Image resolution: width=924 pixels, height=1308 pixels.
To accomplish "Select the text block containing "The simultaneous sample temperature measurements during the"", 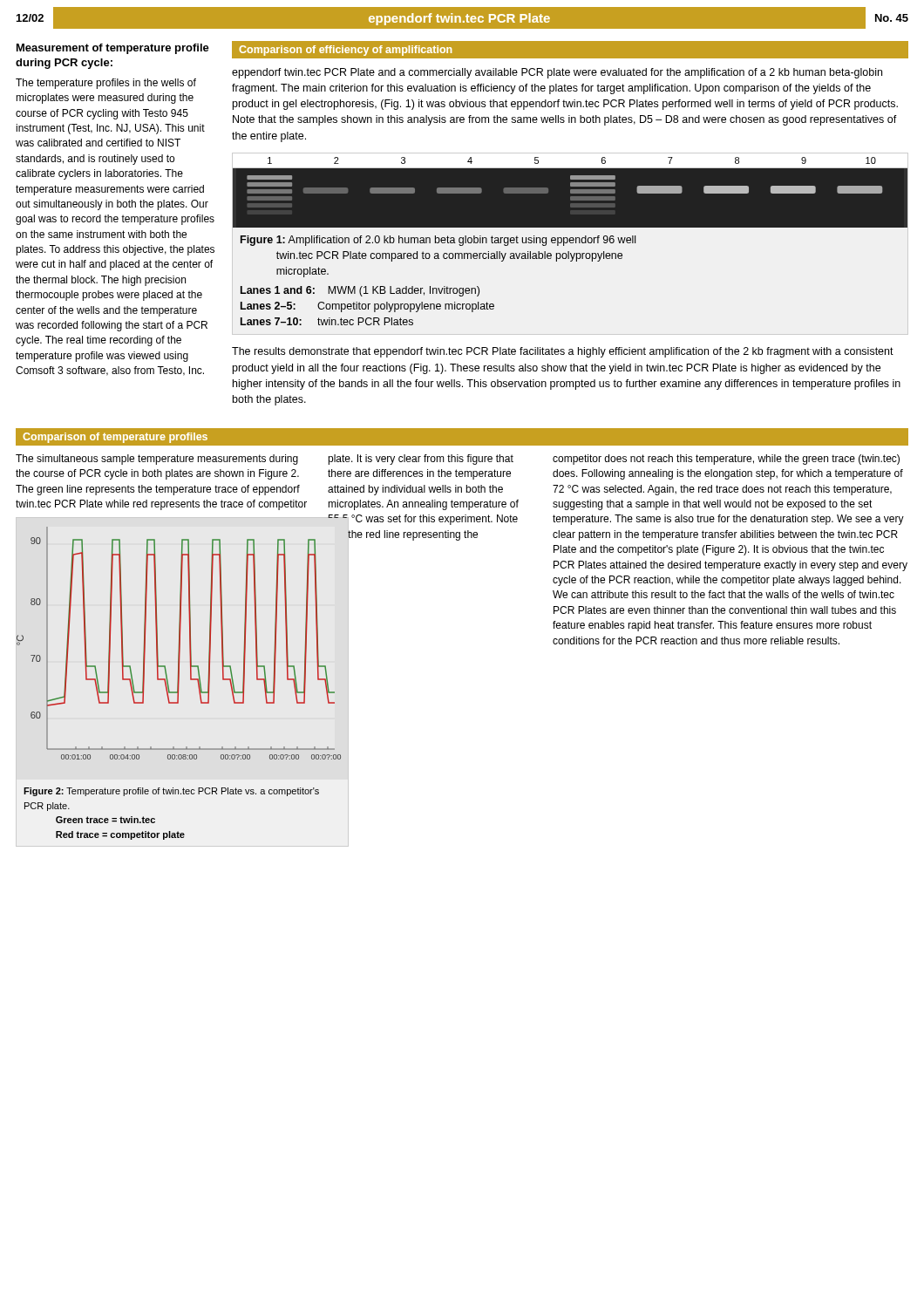I will [164, 482].
